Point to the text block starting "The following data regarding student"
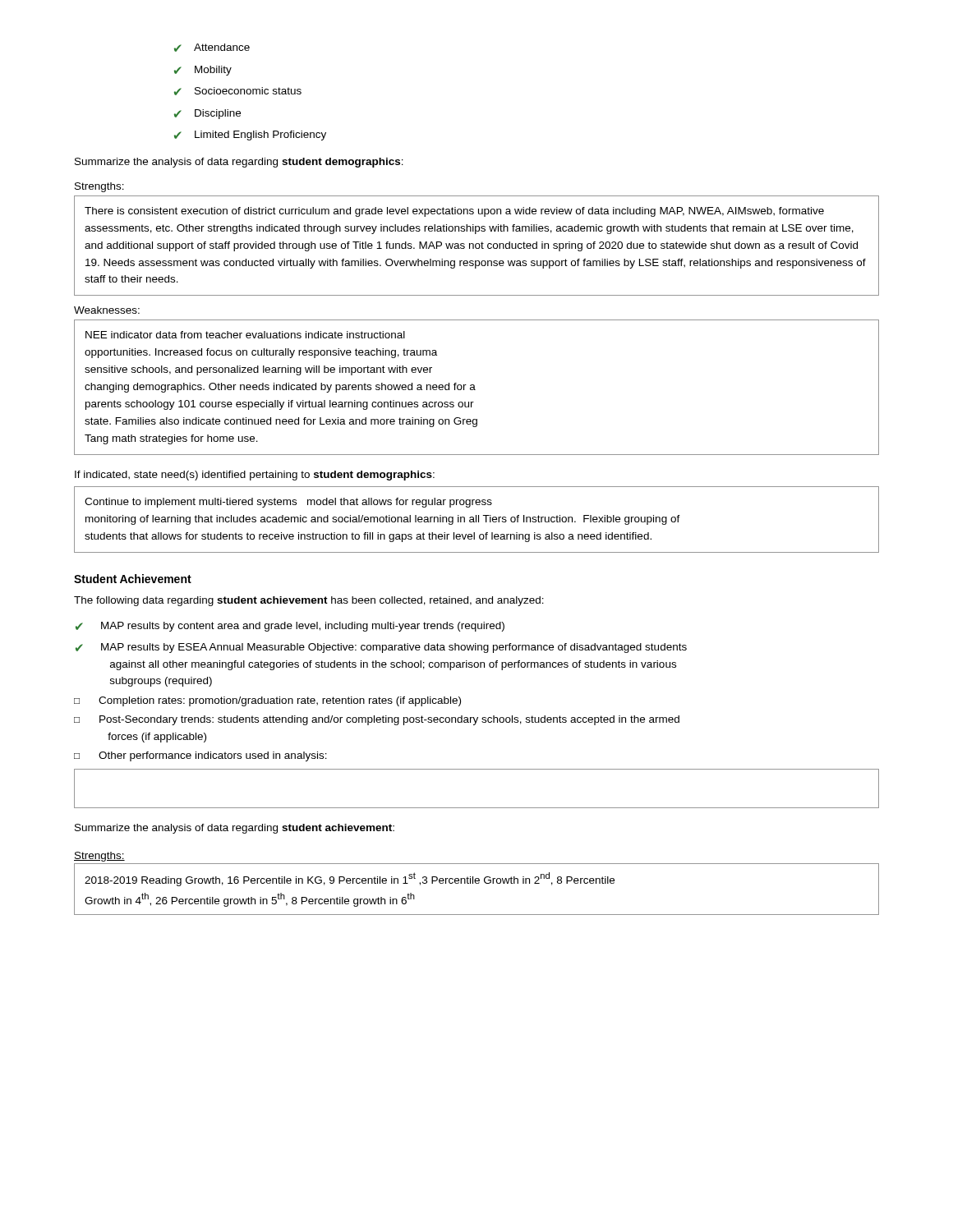The width and height of the screenshot is (953, 1232). [309, 600]
